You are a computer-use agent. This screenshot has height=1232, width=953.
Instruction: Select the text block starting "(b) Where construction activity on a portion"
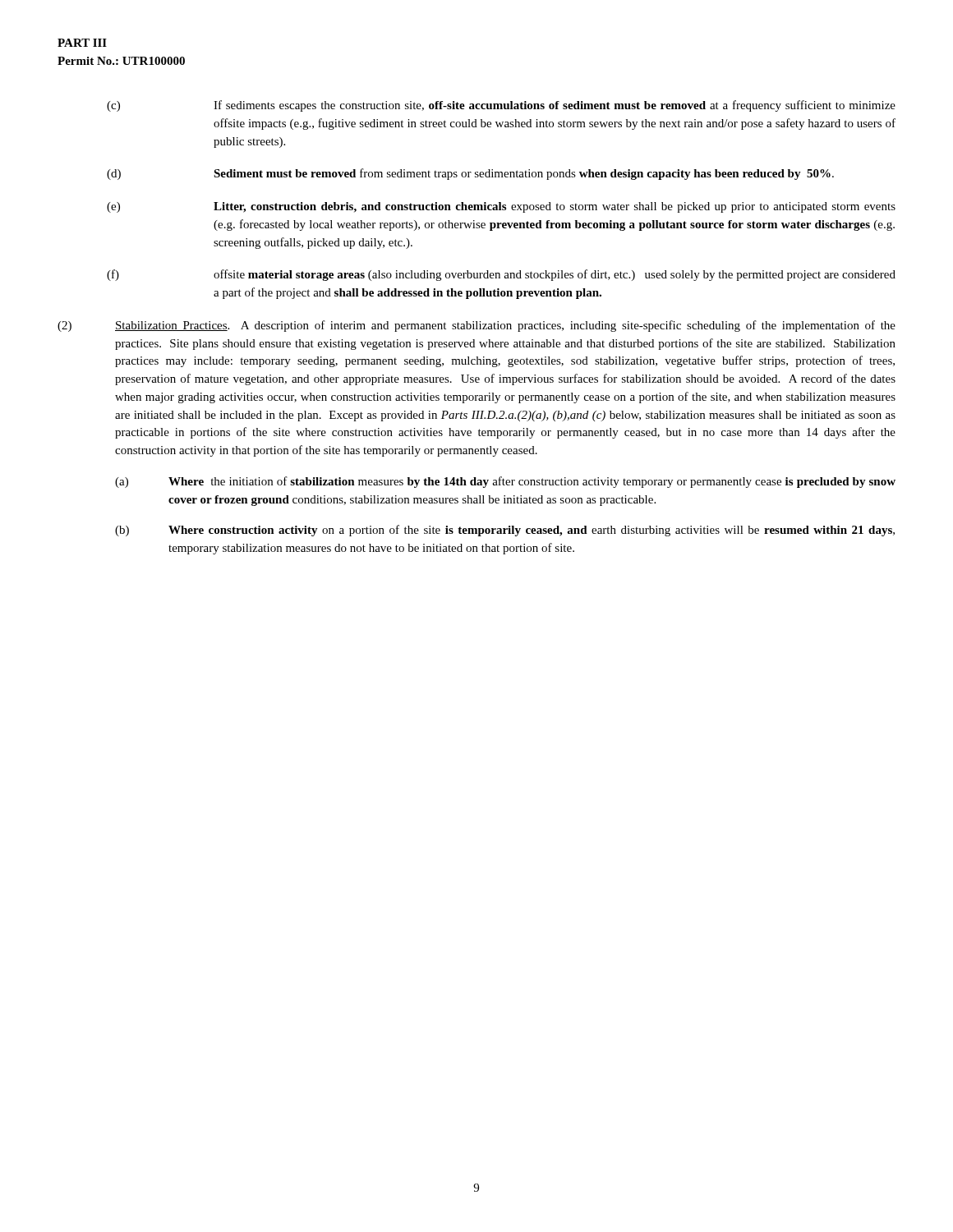(505, 540)
